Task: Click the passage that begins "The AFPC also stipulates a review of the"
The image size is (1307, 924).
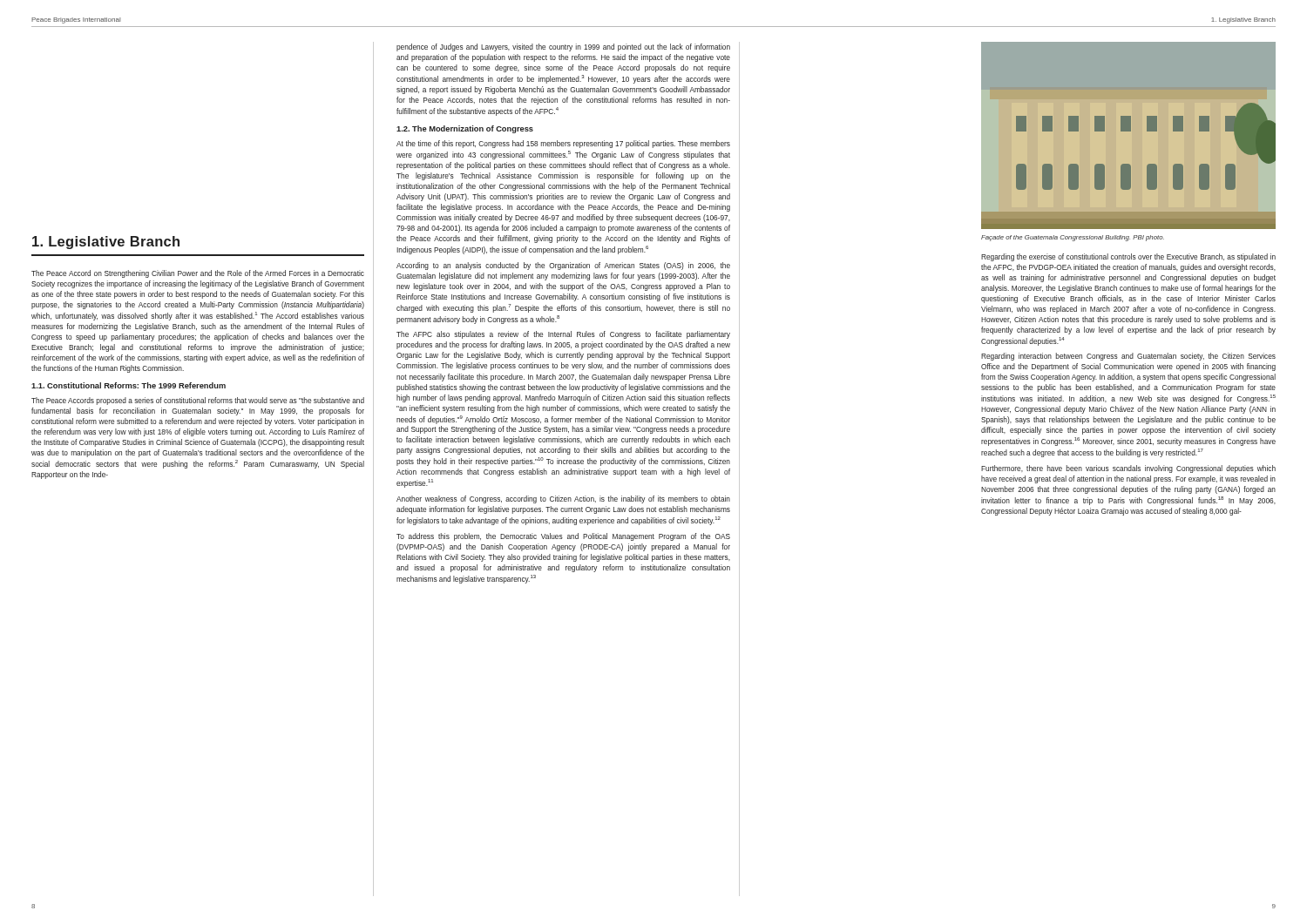Action: [x=563, y=409]
